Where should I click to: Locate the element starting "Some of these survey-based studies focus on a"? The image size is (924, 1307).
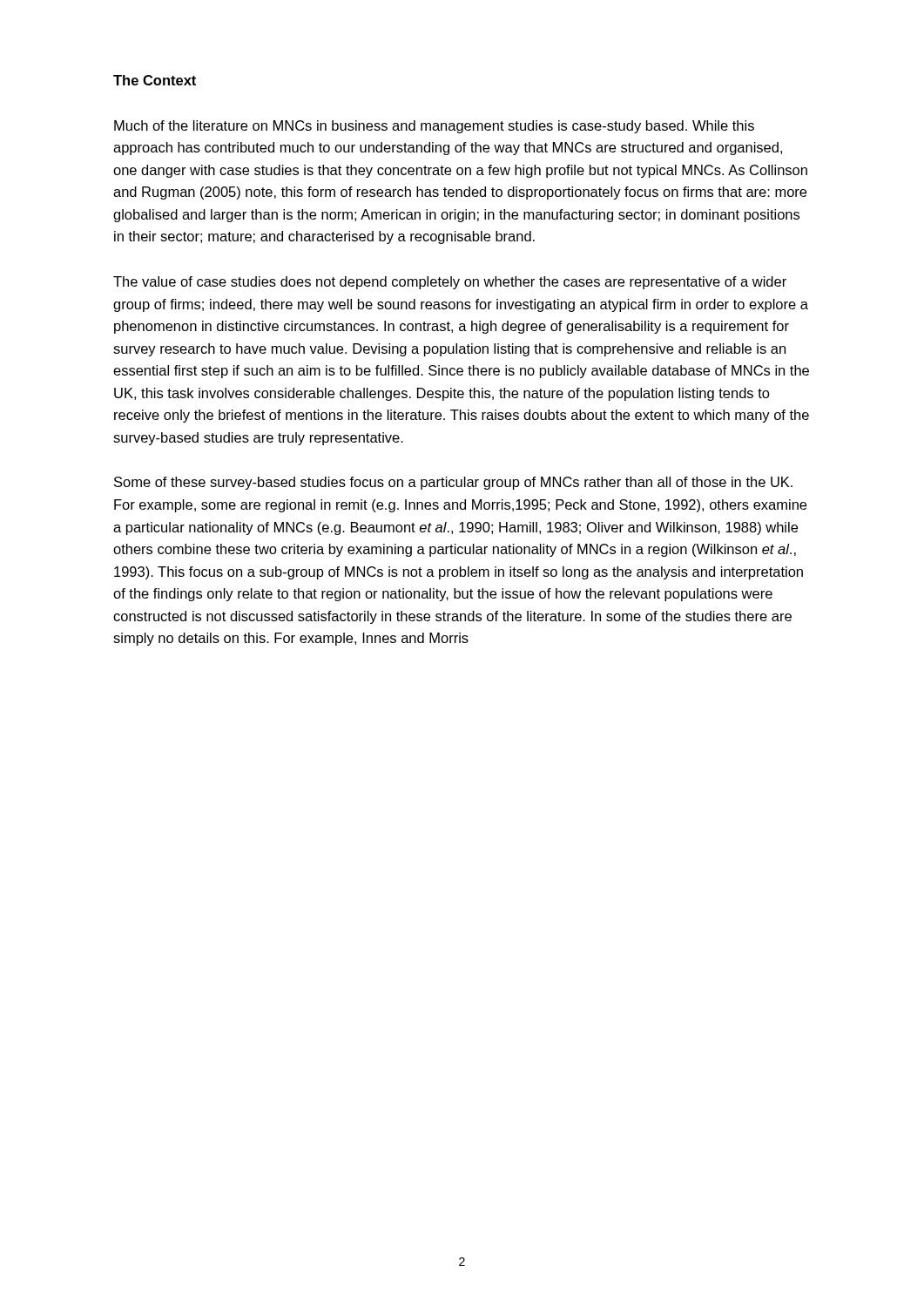[x=460, y=560]
